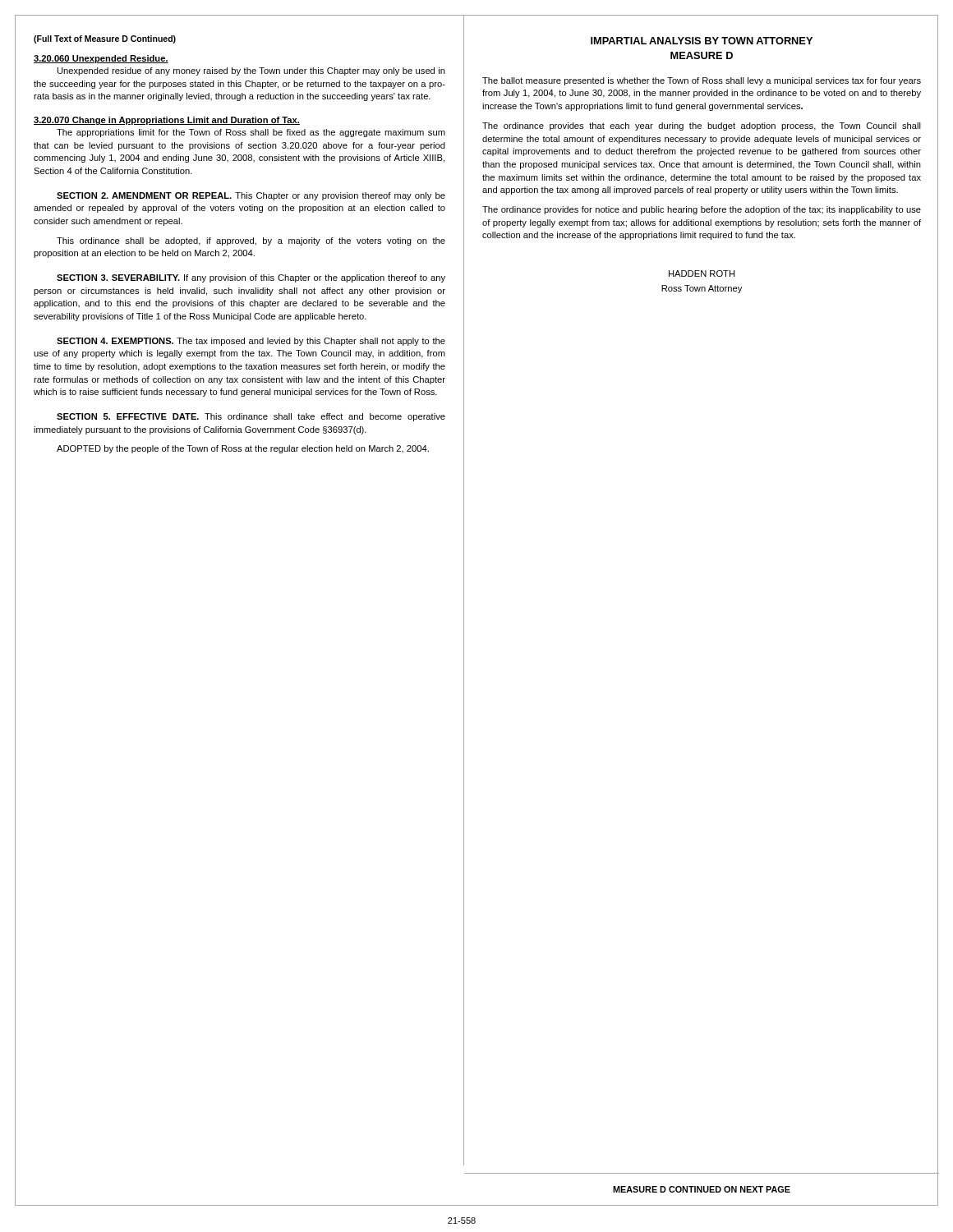The width and height of the screenshot is (953, 1232).
Task: Navigate to the text block starting "SECTION 3. SEVERABILITY. If any provision of"
Action: 239,298
